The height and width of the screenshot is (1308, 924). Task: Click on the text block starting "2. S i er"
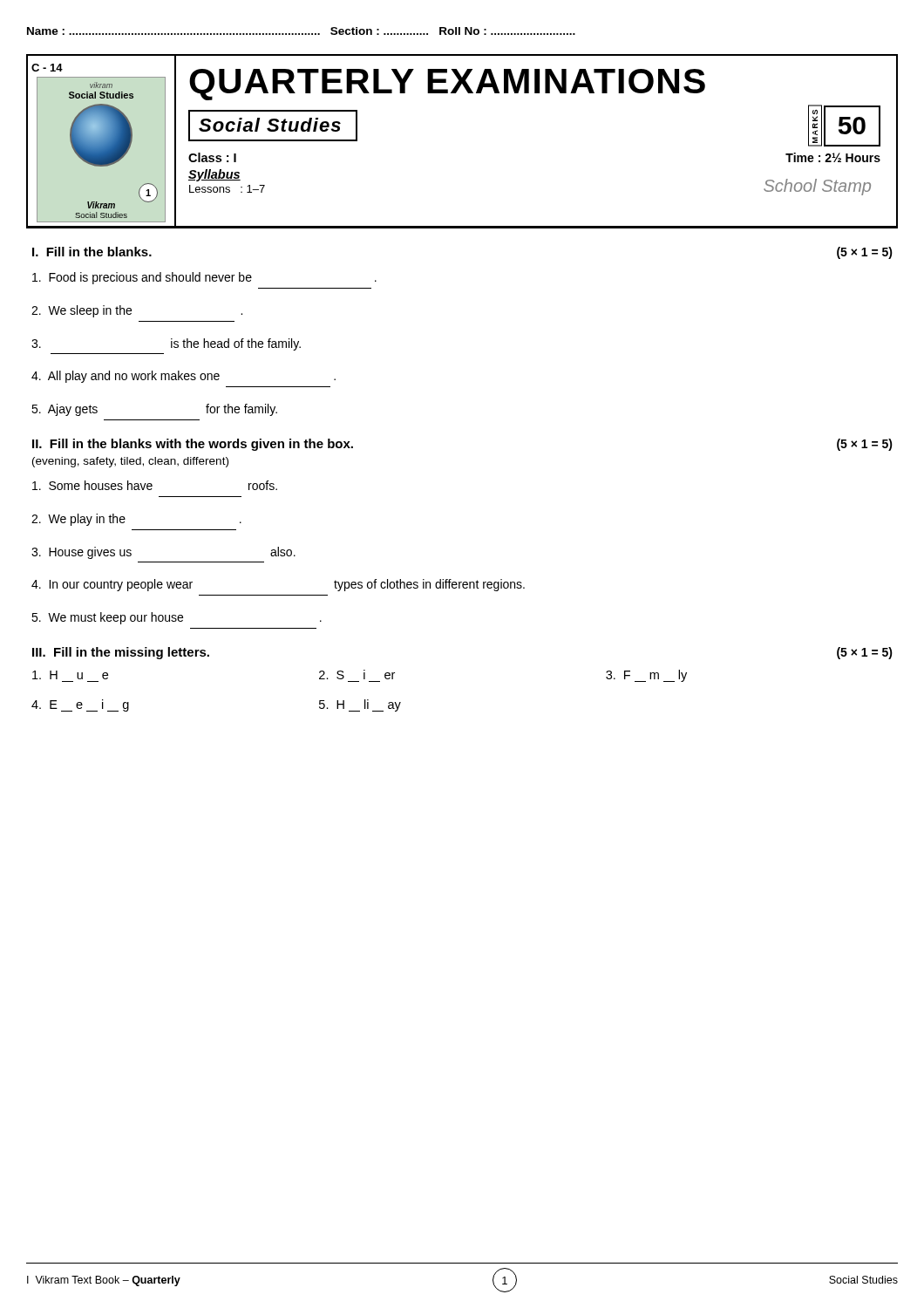click(357, 675)
